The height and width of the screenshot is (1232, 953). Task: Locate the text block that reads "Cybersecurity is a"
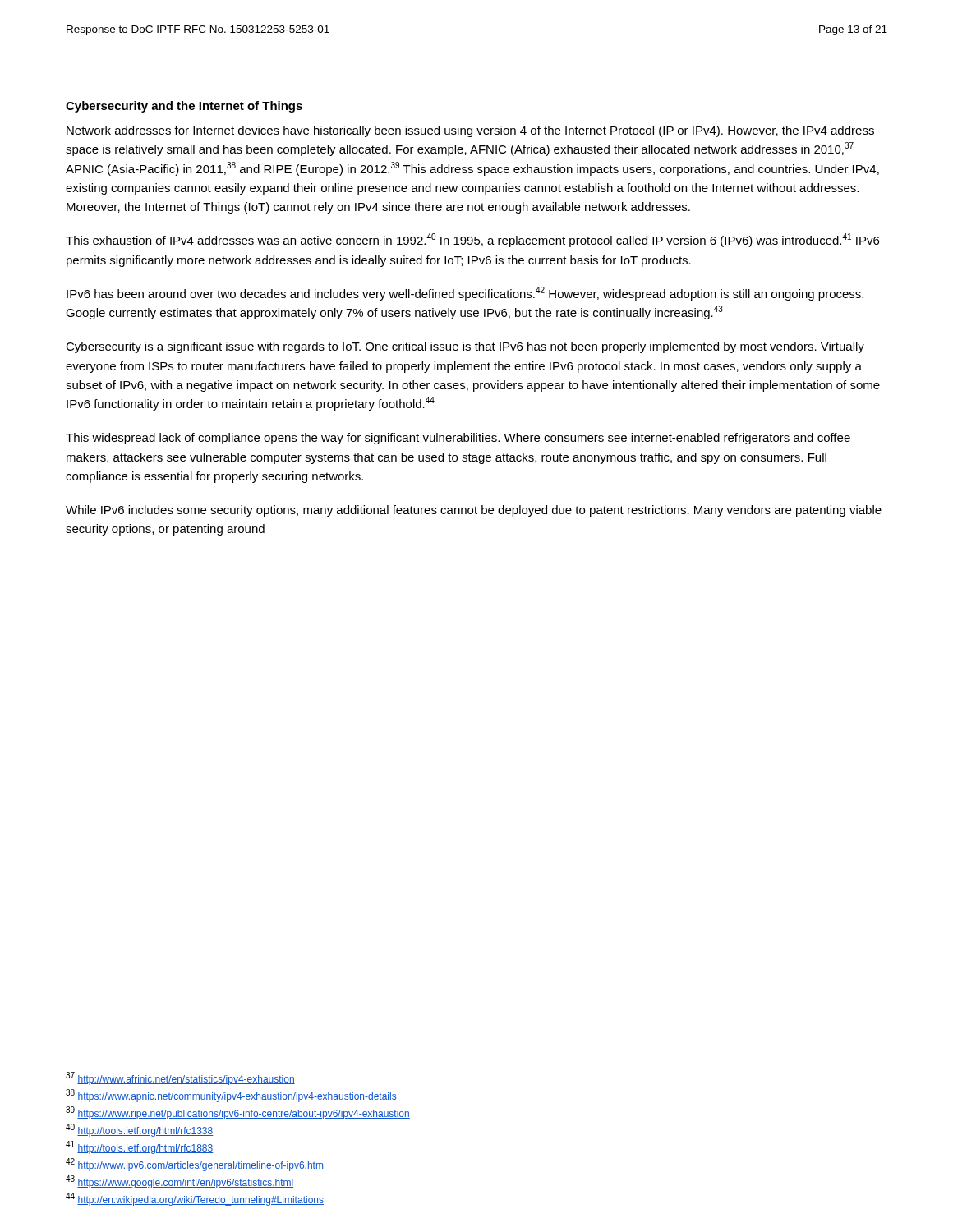tap(473, 375)
